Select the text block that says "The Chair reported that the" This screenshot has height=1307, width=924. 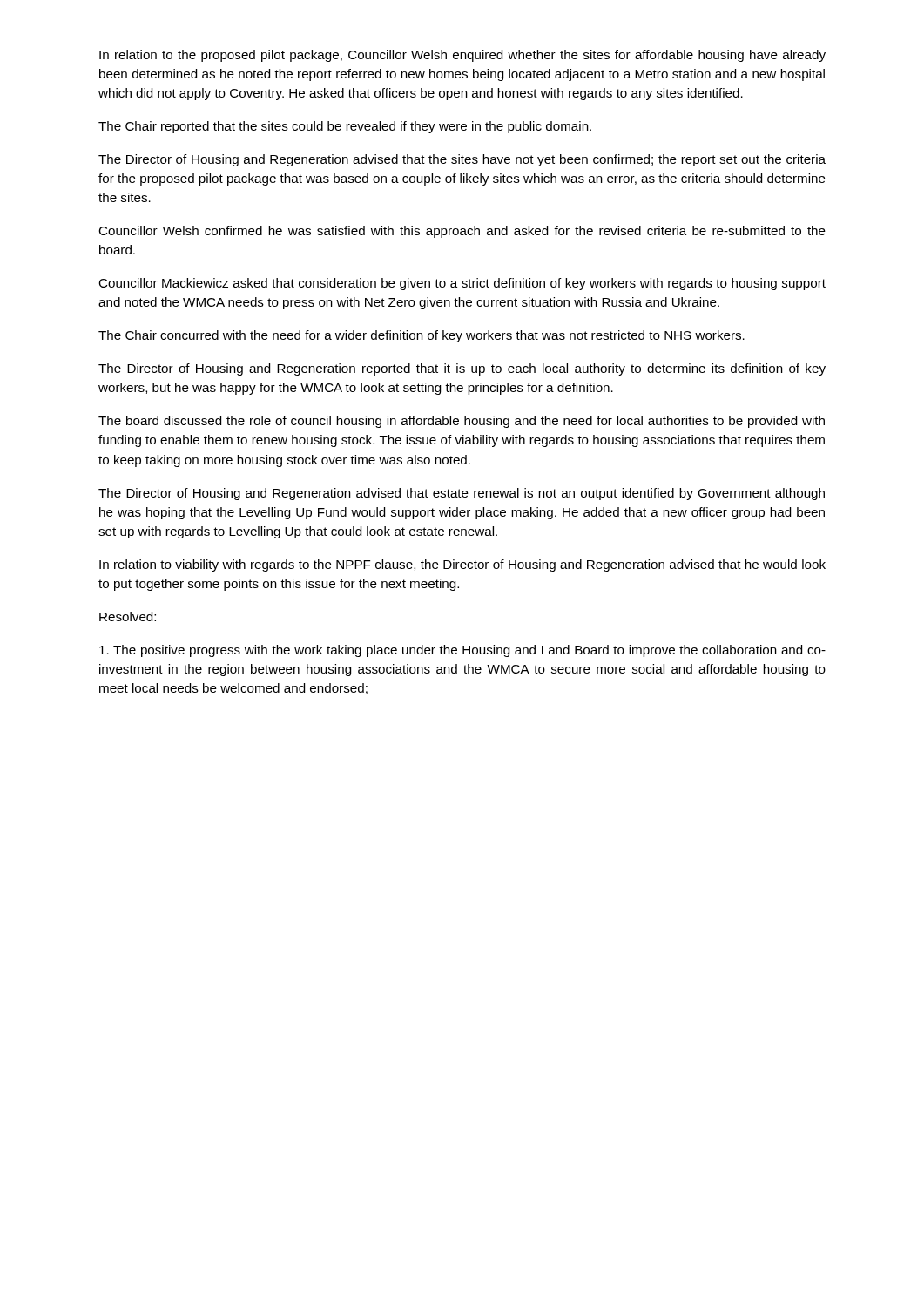click(x=345, y=126)
